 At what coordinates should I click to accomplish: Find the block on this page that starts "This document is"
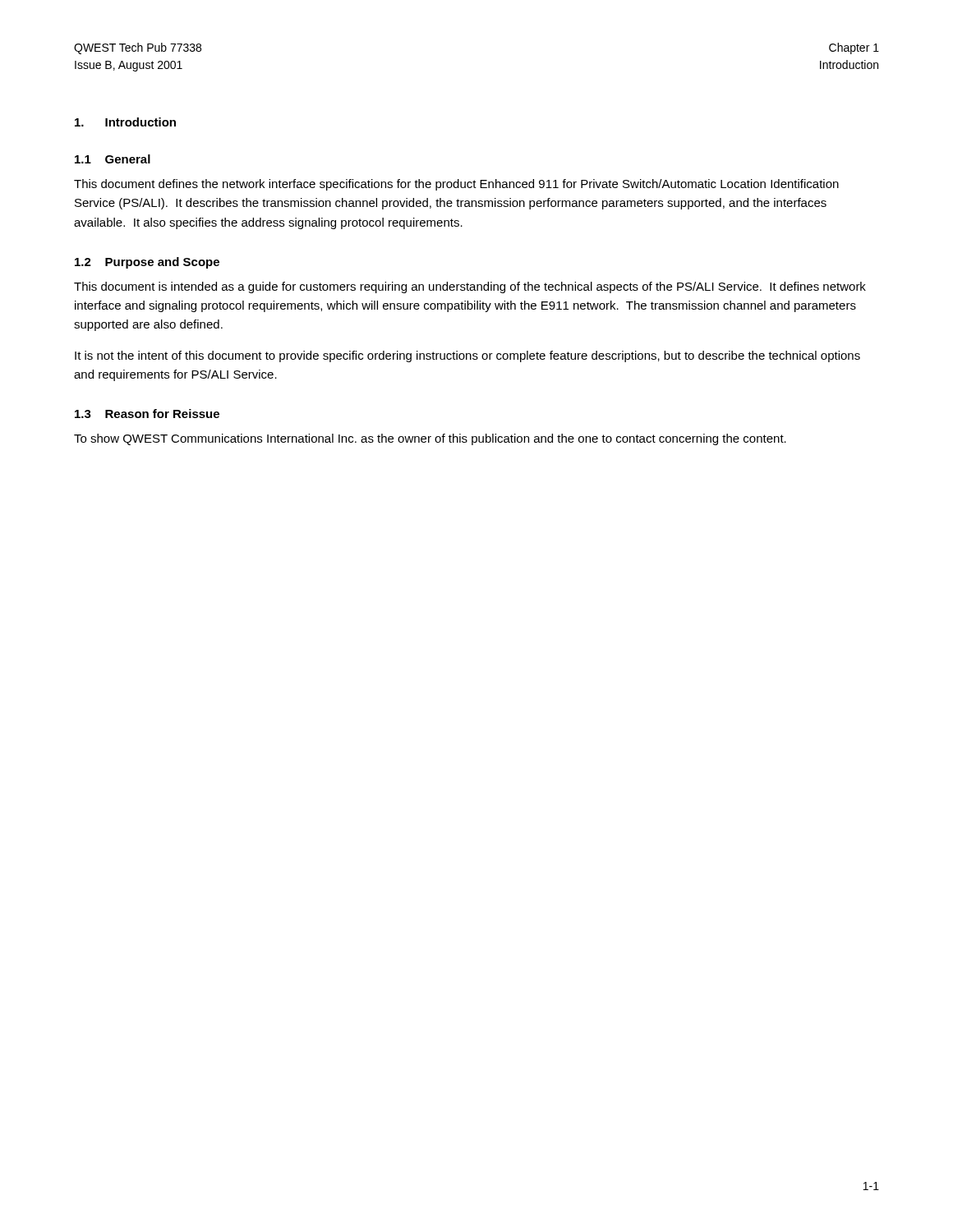tap(470, 305)
